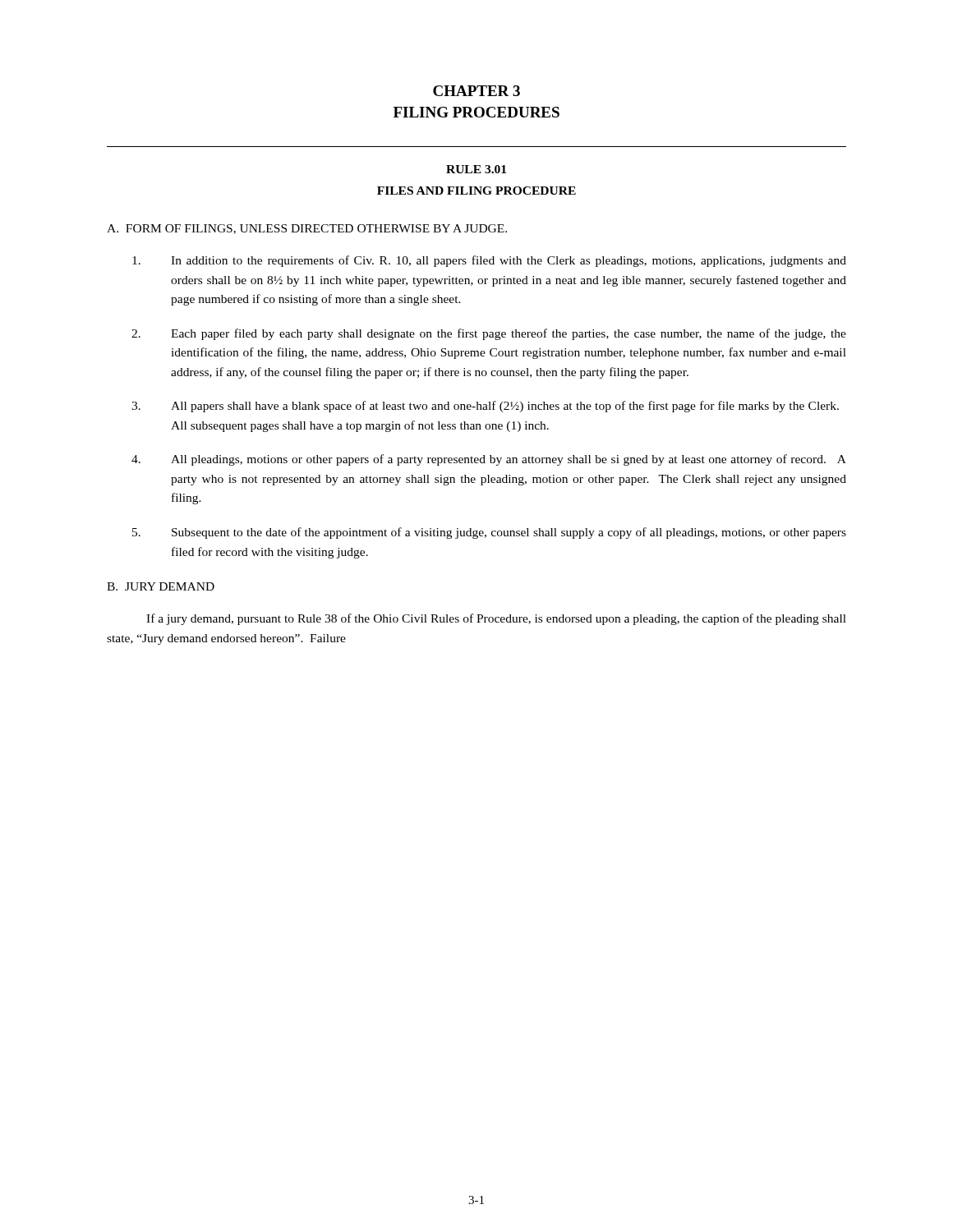This screenshot has width=953, height=1232.
Task: Navigate to the text block starting "FILES AND FILING PROCEDURE"
Action: (476, 190)
